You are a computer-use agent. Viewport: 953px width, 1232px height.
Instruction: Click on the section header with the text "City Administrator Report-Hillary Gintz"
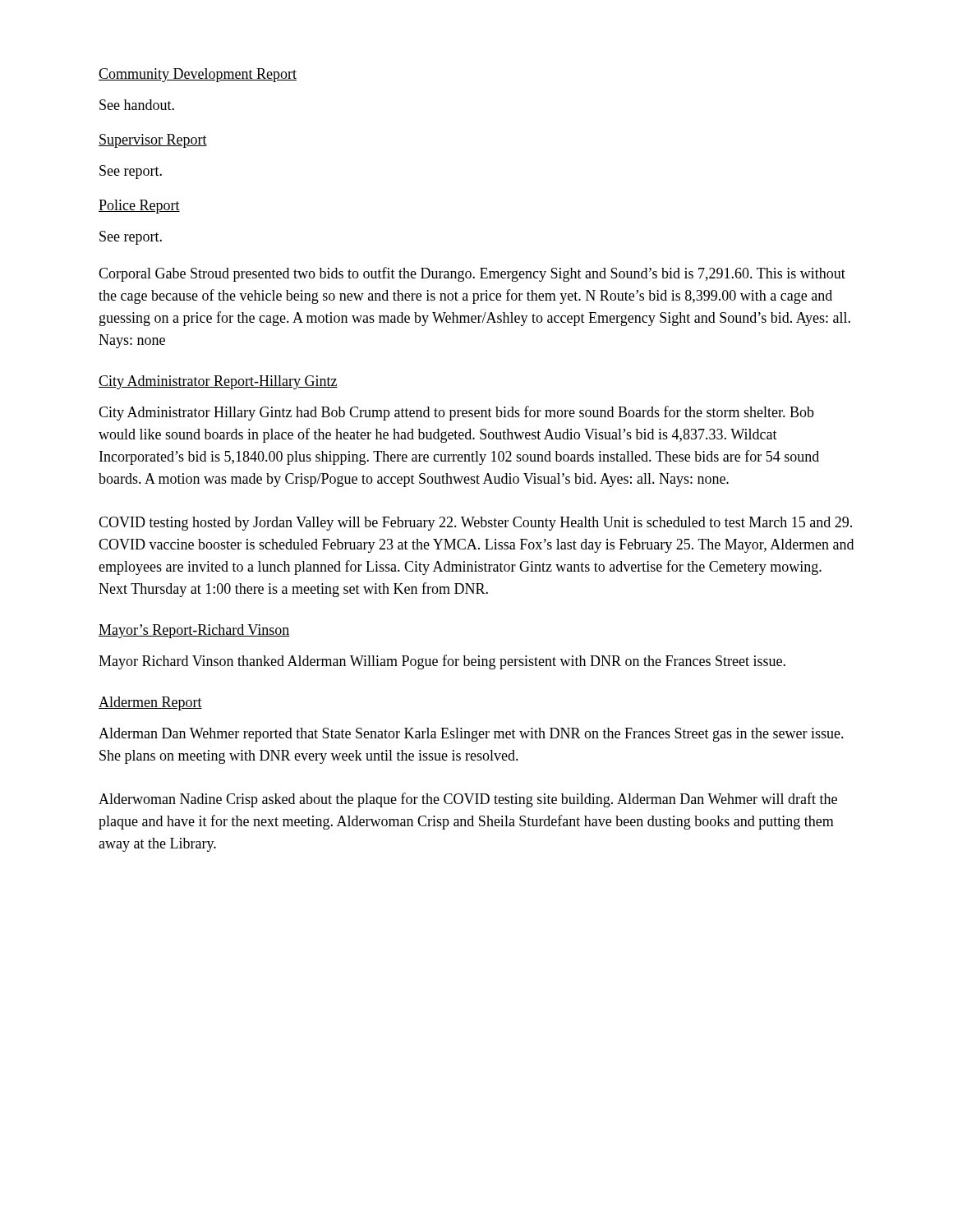point(218,381)
